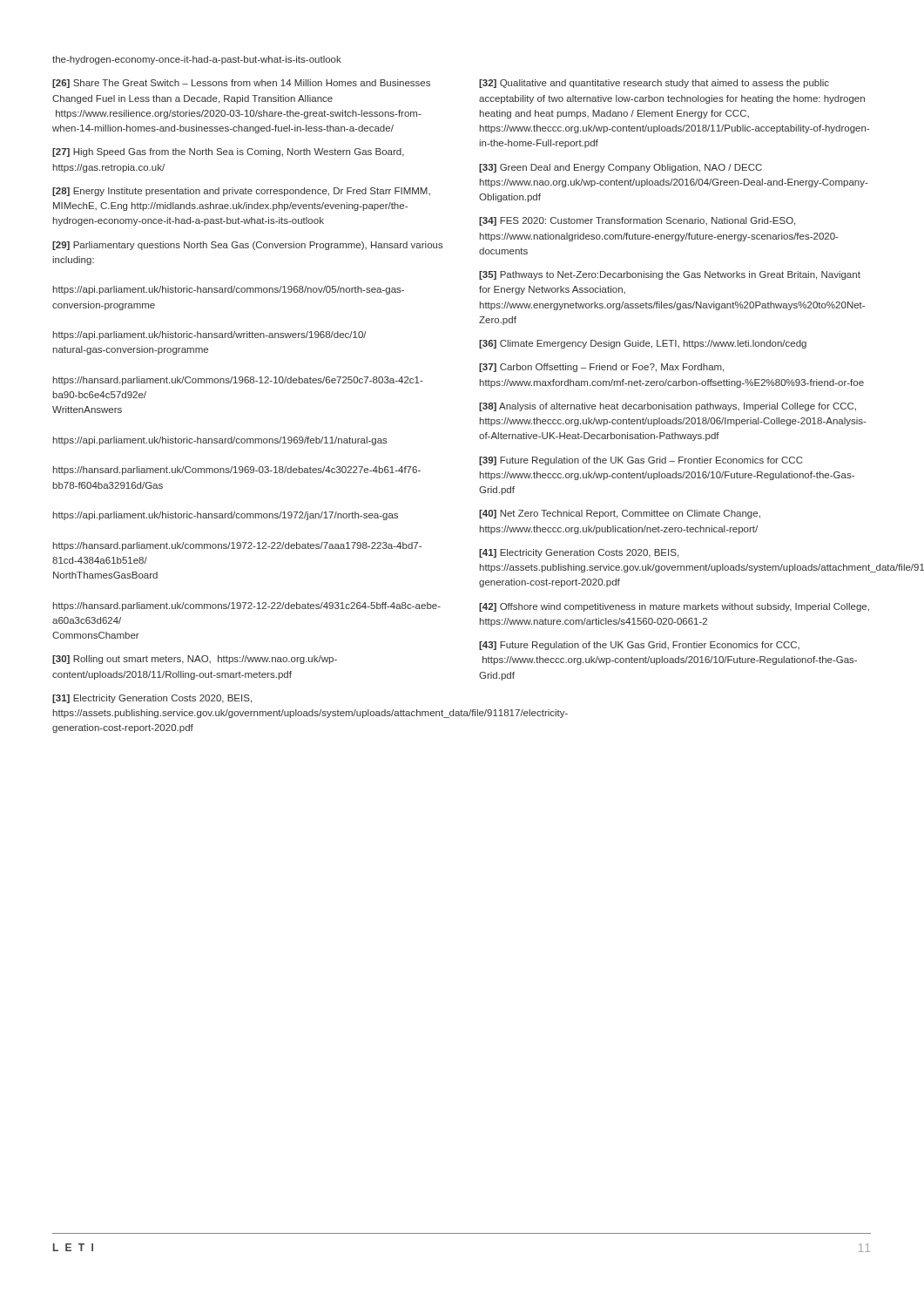Point to the block beginning "[43] Future Regulation of the"
The width and height of the screenshot is (924, 1307).
(668, 660)
